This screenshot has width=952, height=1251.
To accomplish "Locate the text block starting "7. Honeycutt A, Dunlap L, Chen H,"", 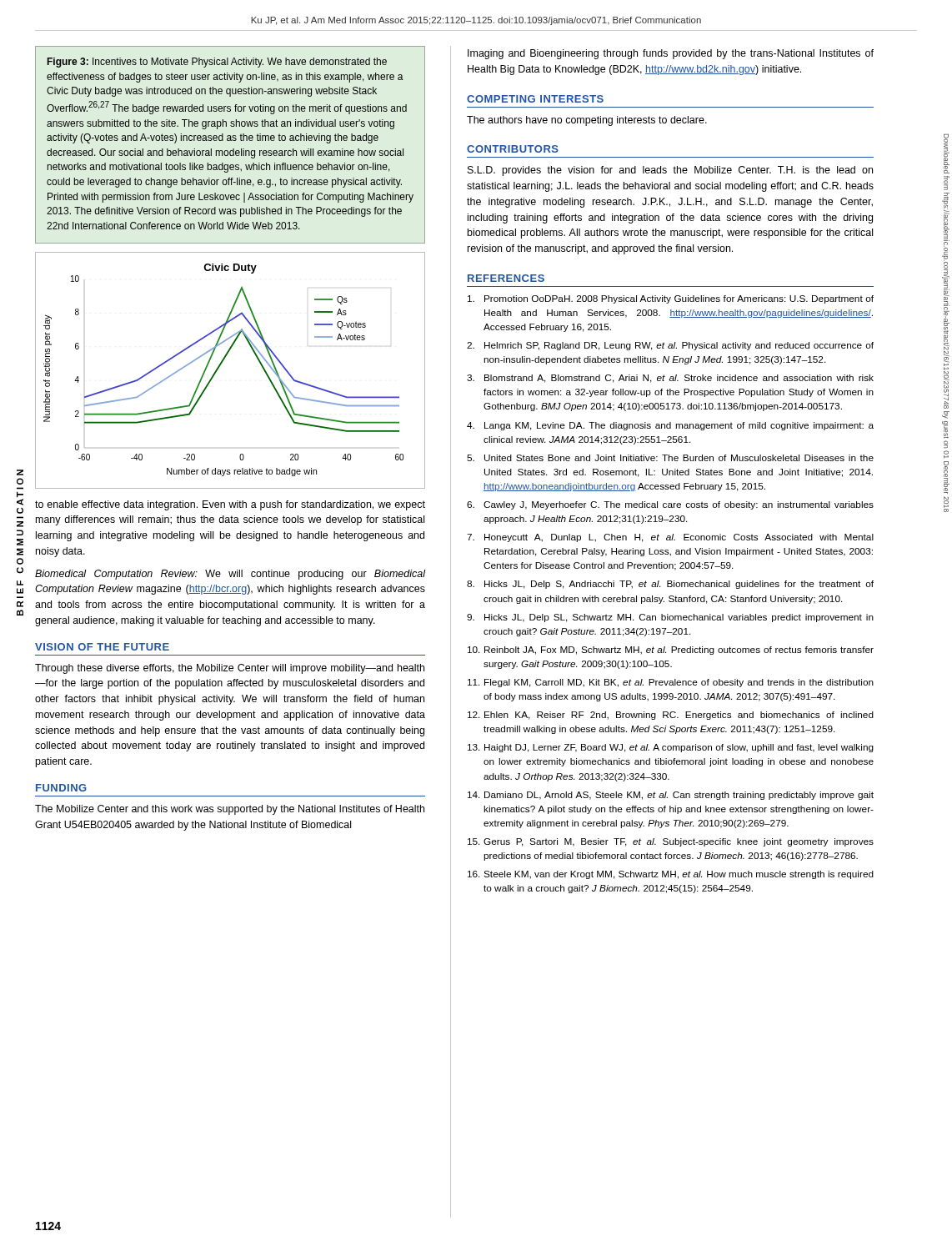I will point(670,552).
